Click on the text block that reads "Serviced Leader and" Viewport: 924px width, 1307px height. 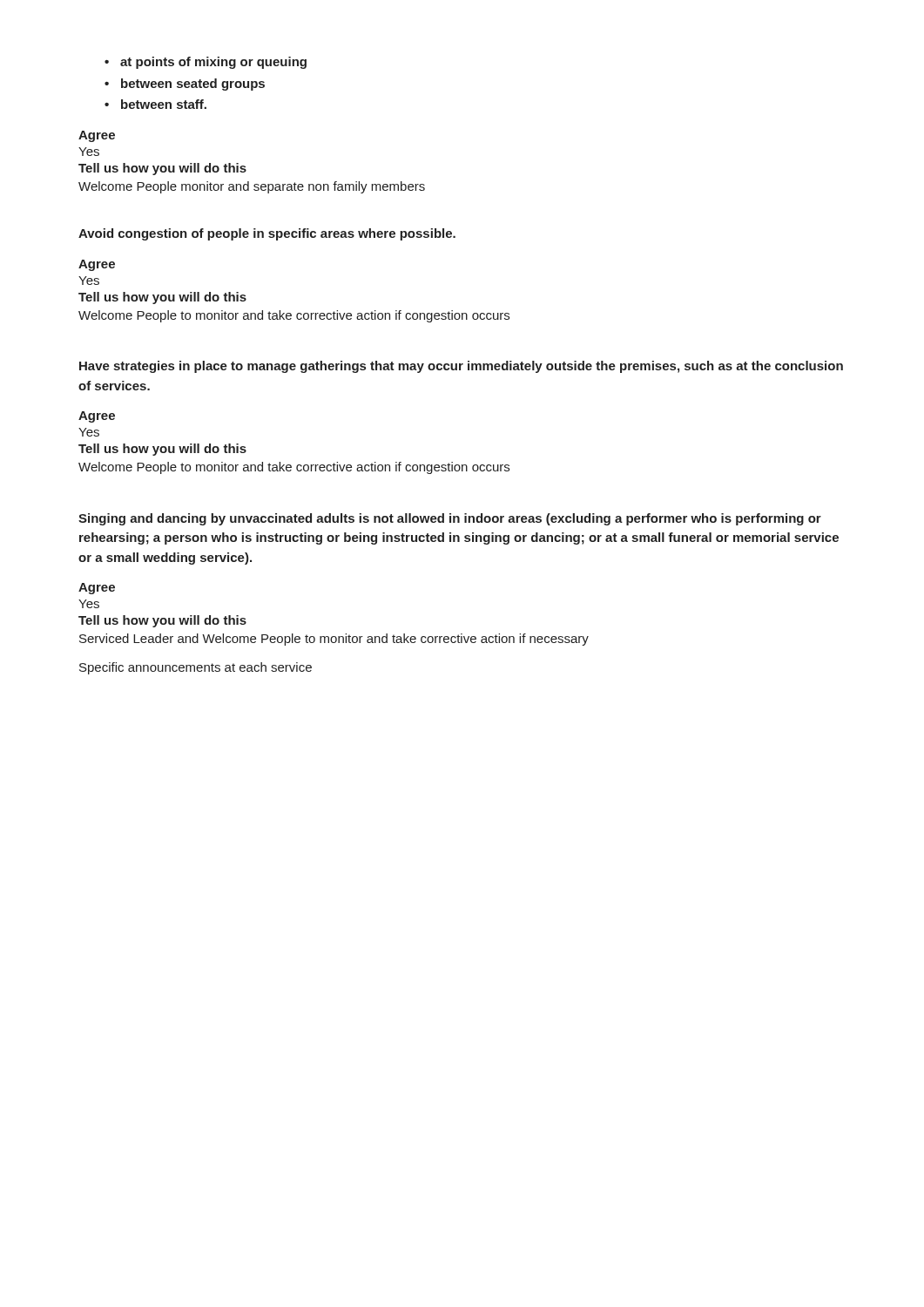tap(333, 638)
